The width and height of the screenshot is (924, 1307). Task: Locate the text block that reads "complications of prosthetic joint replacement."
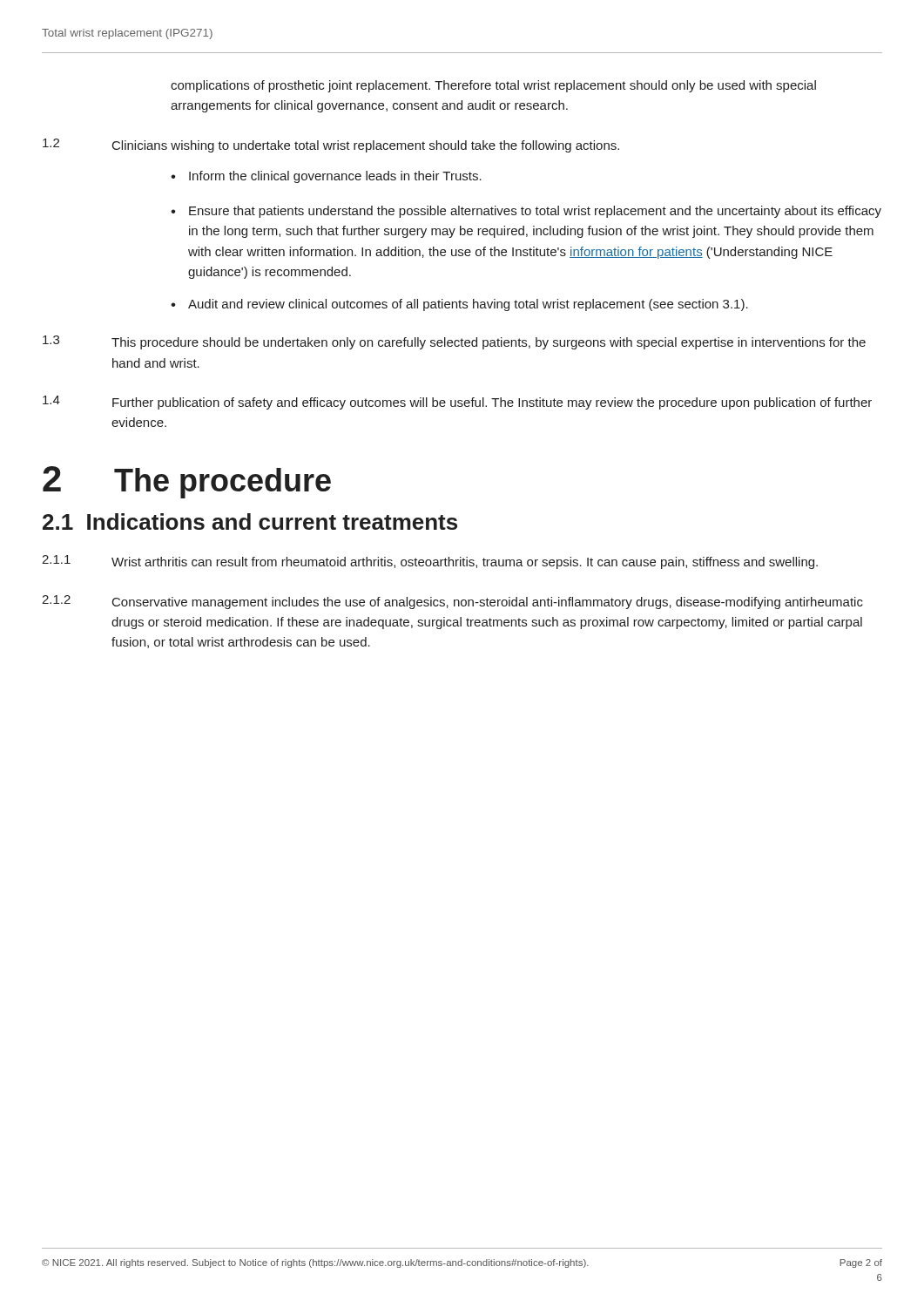[494, 95]
